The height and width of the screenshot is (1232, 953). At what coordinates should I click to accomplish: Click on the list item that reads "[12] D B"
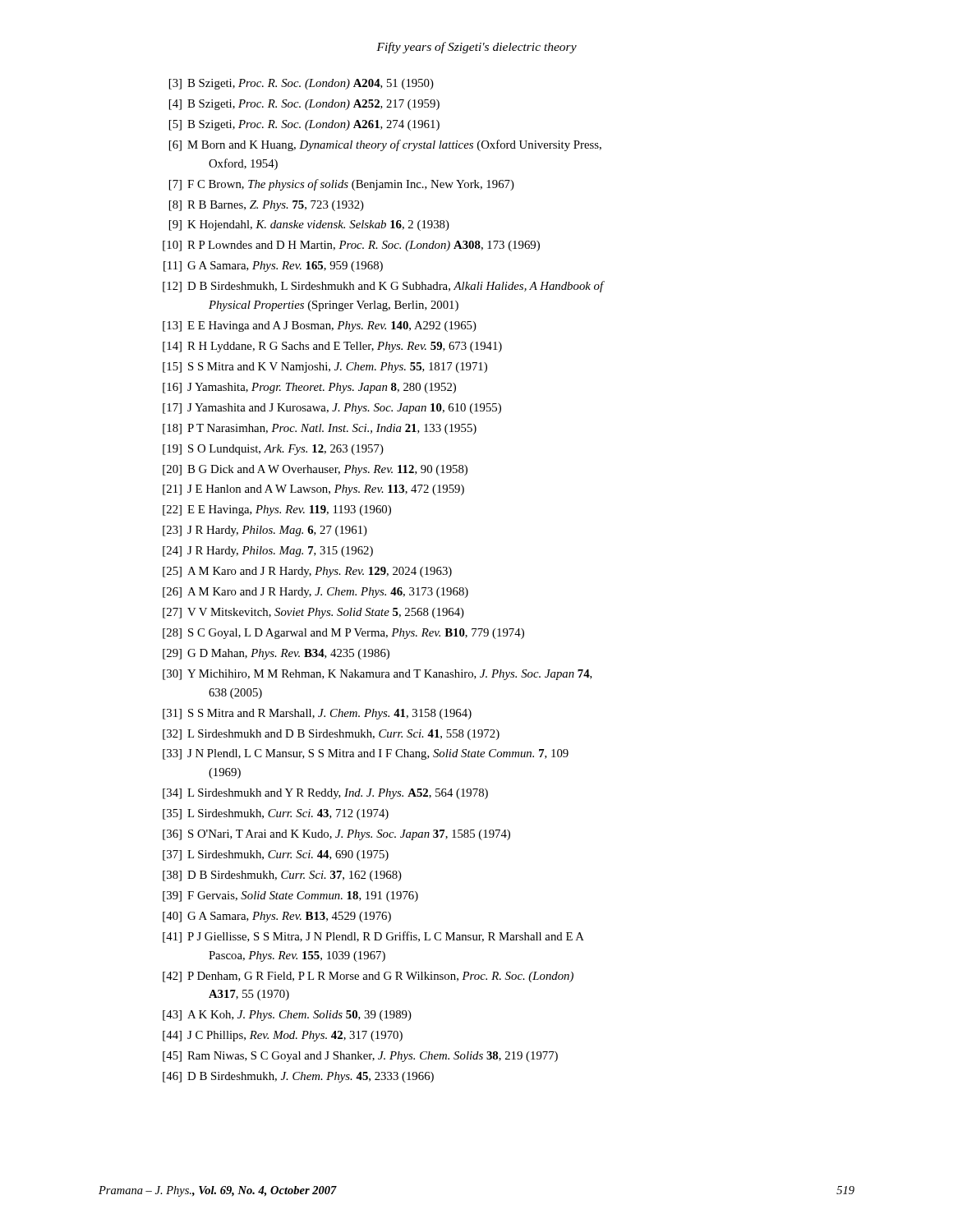493,296
